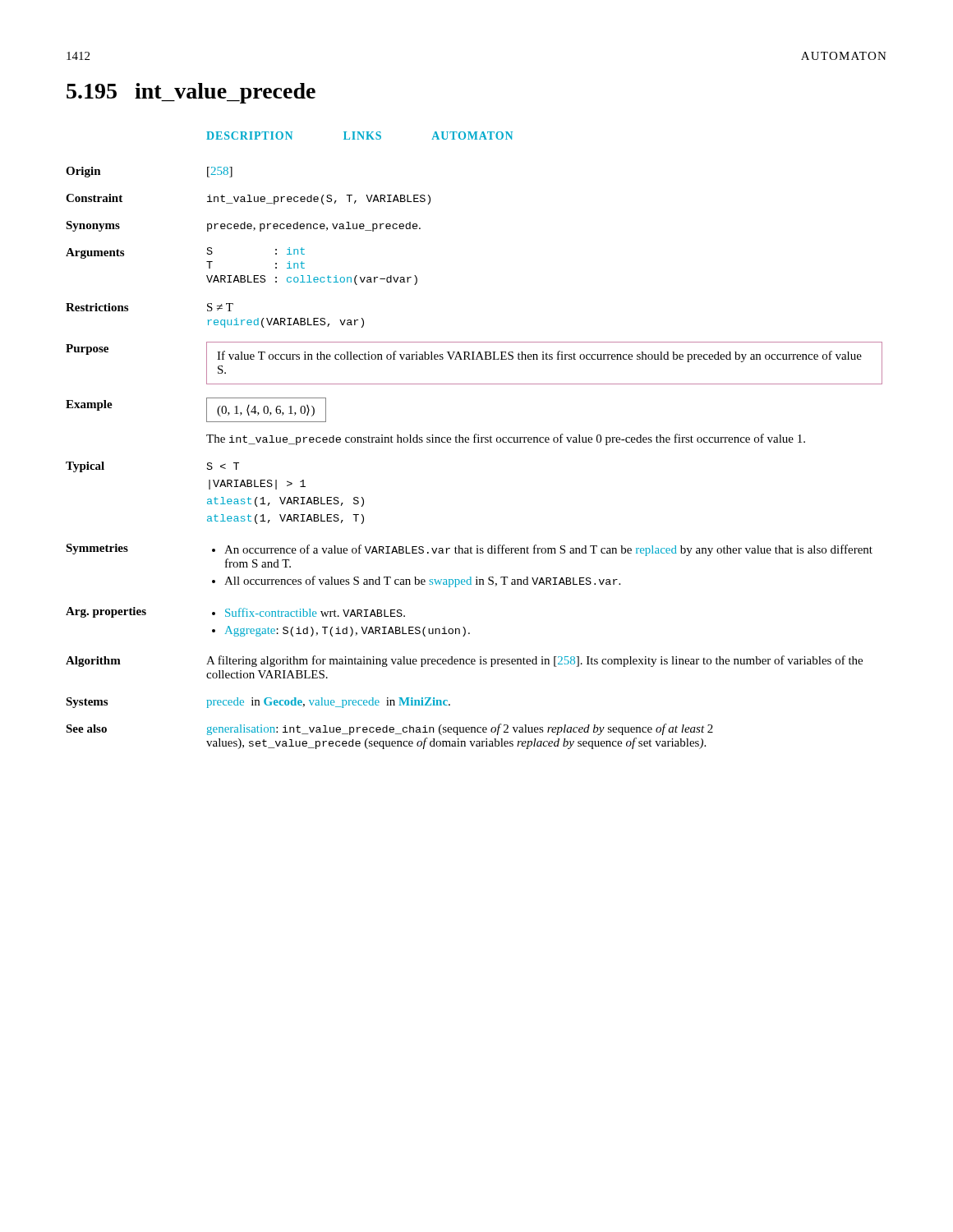
Task: Click on the text block starting "An occurrence of"
Action: (542, 550)
